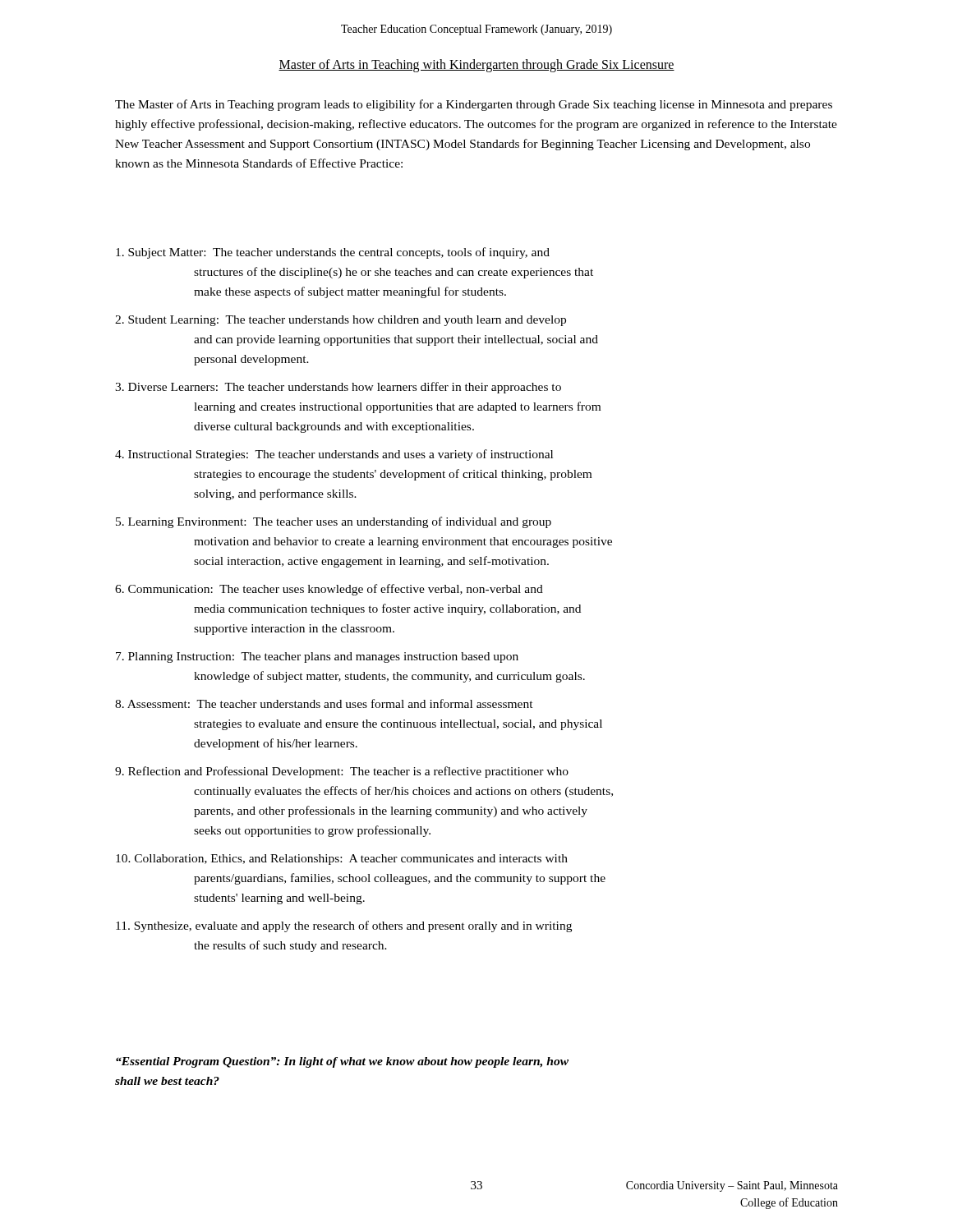
Task: Click on the list item containing "11. Synthesize, evaluate and"
Action: coord(476,936)
